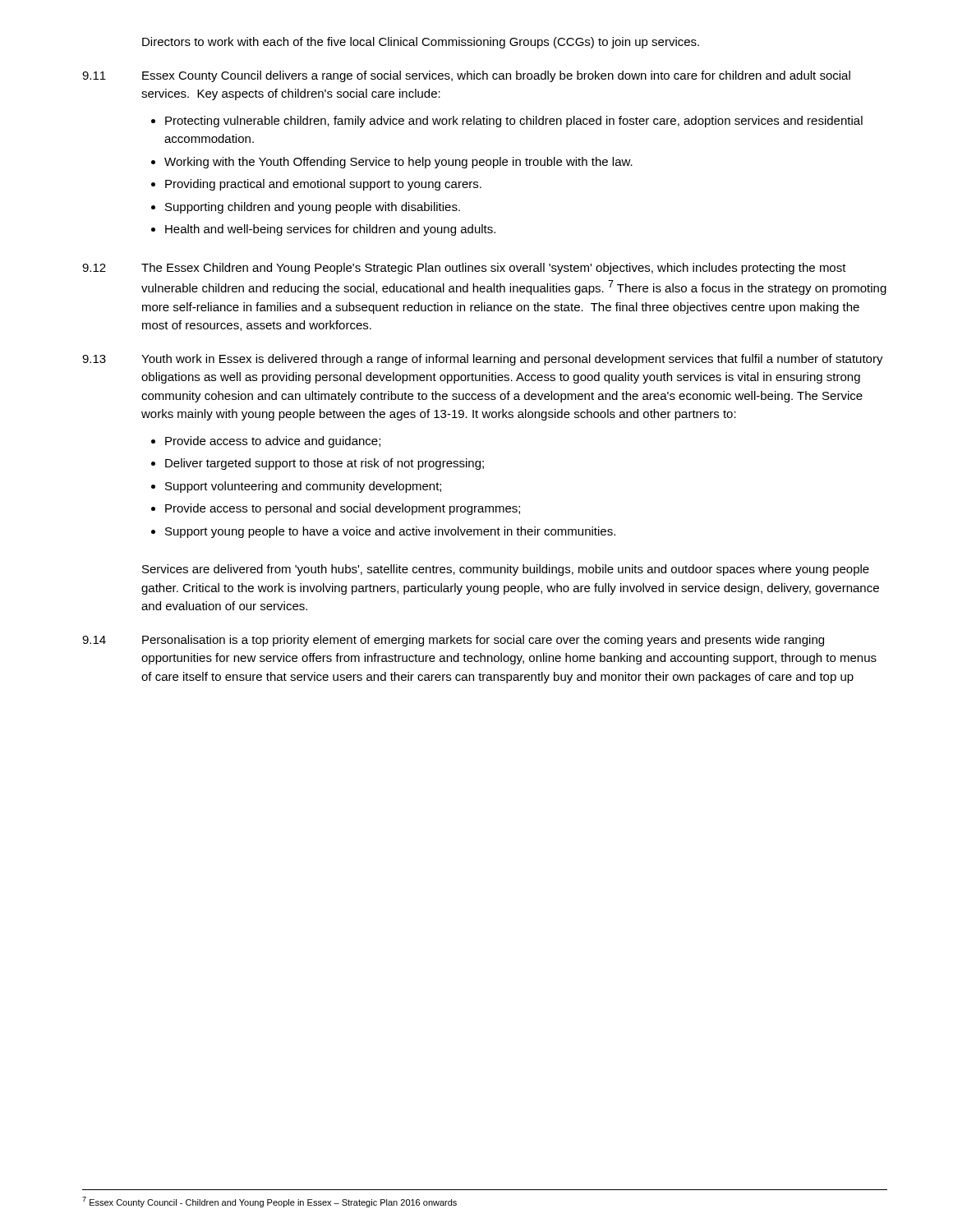Locate the element starting "Provide access to personal and social development programmes;"

343,508
